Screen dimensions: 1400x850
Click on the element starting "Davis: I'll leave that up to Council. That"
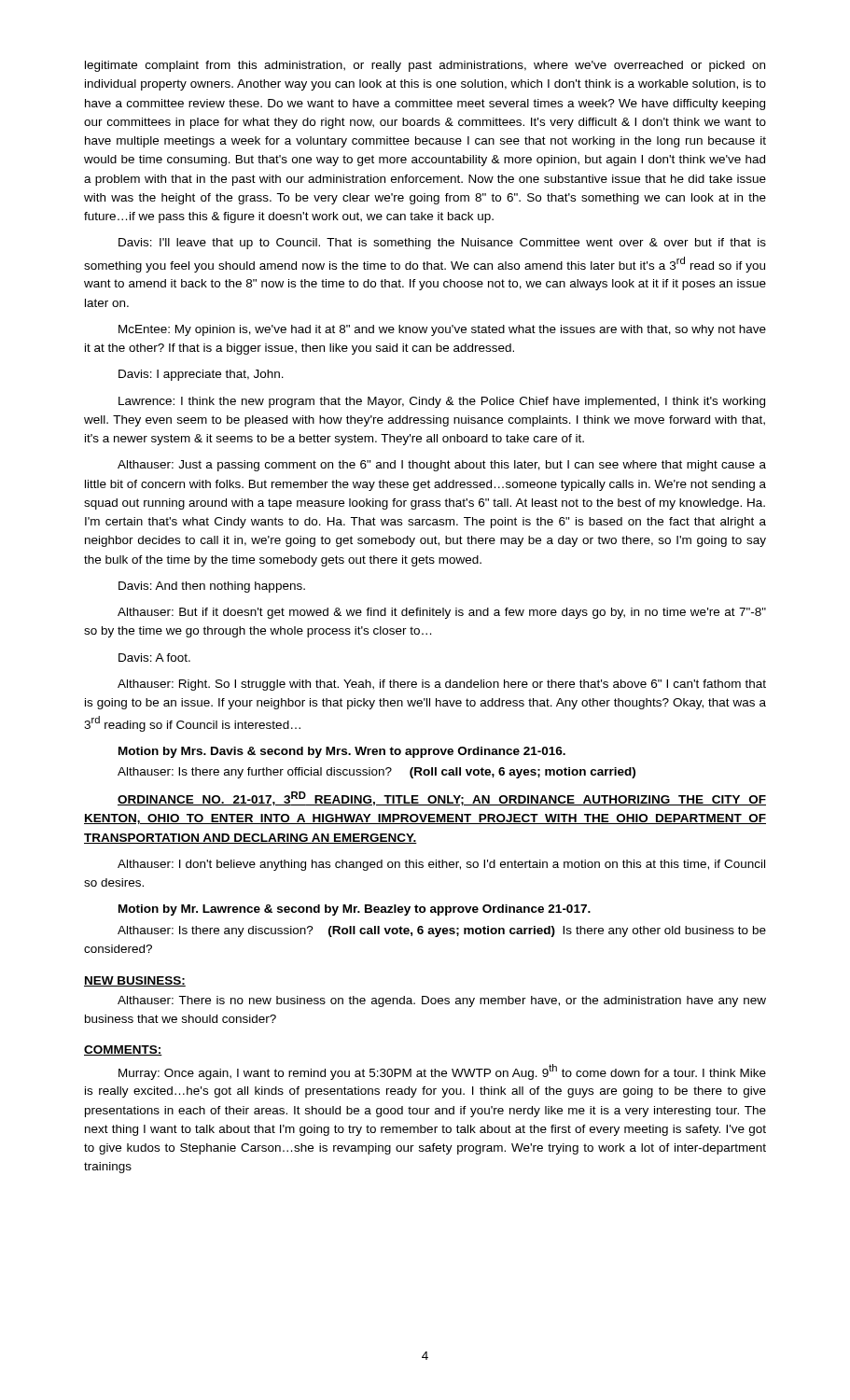[x=425, y=272]
